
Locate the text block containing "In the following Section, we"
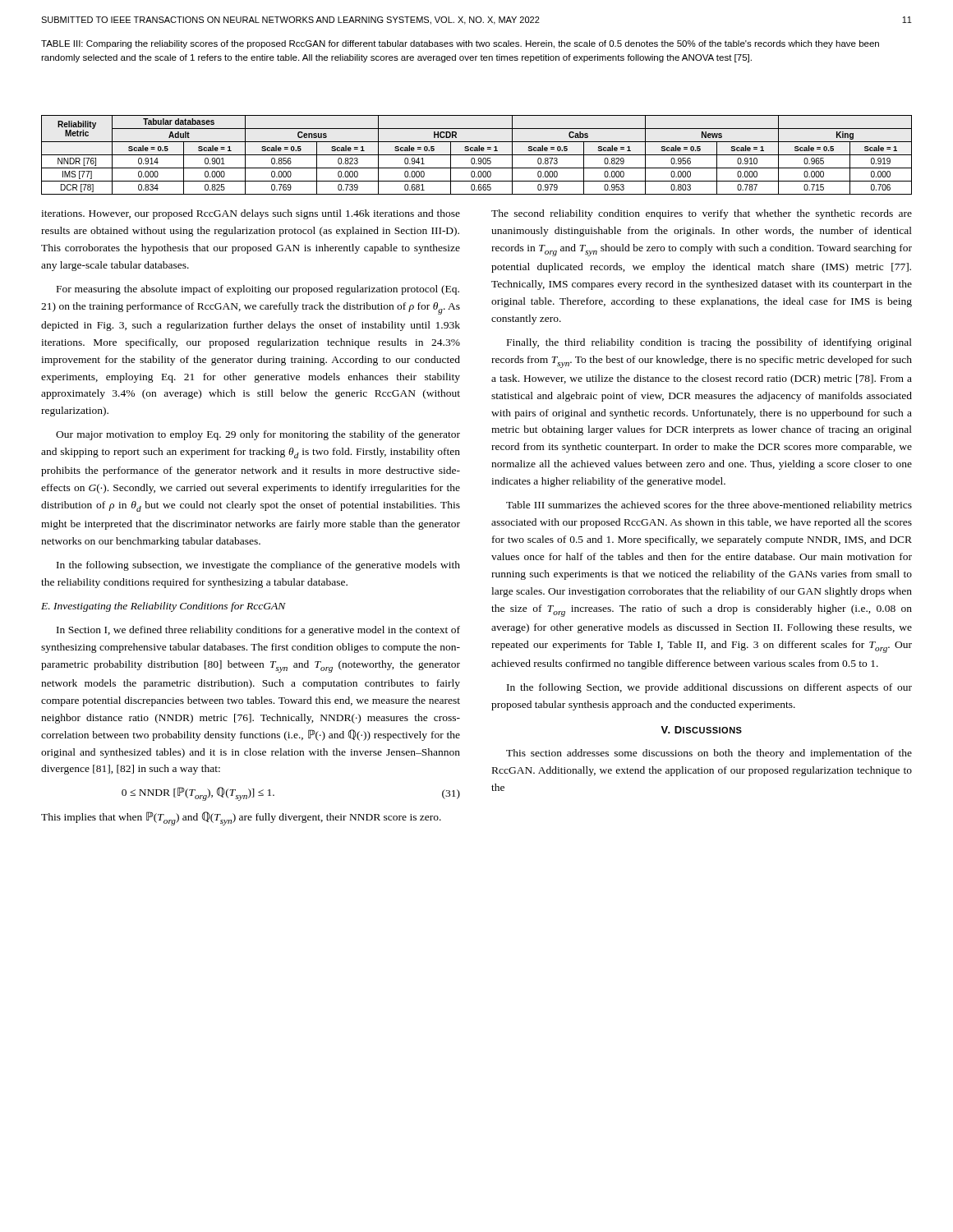coord(702,696)
